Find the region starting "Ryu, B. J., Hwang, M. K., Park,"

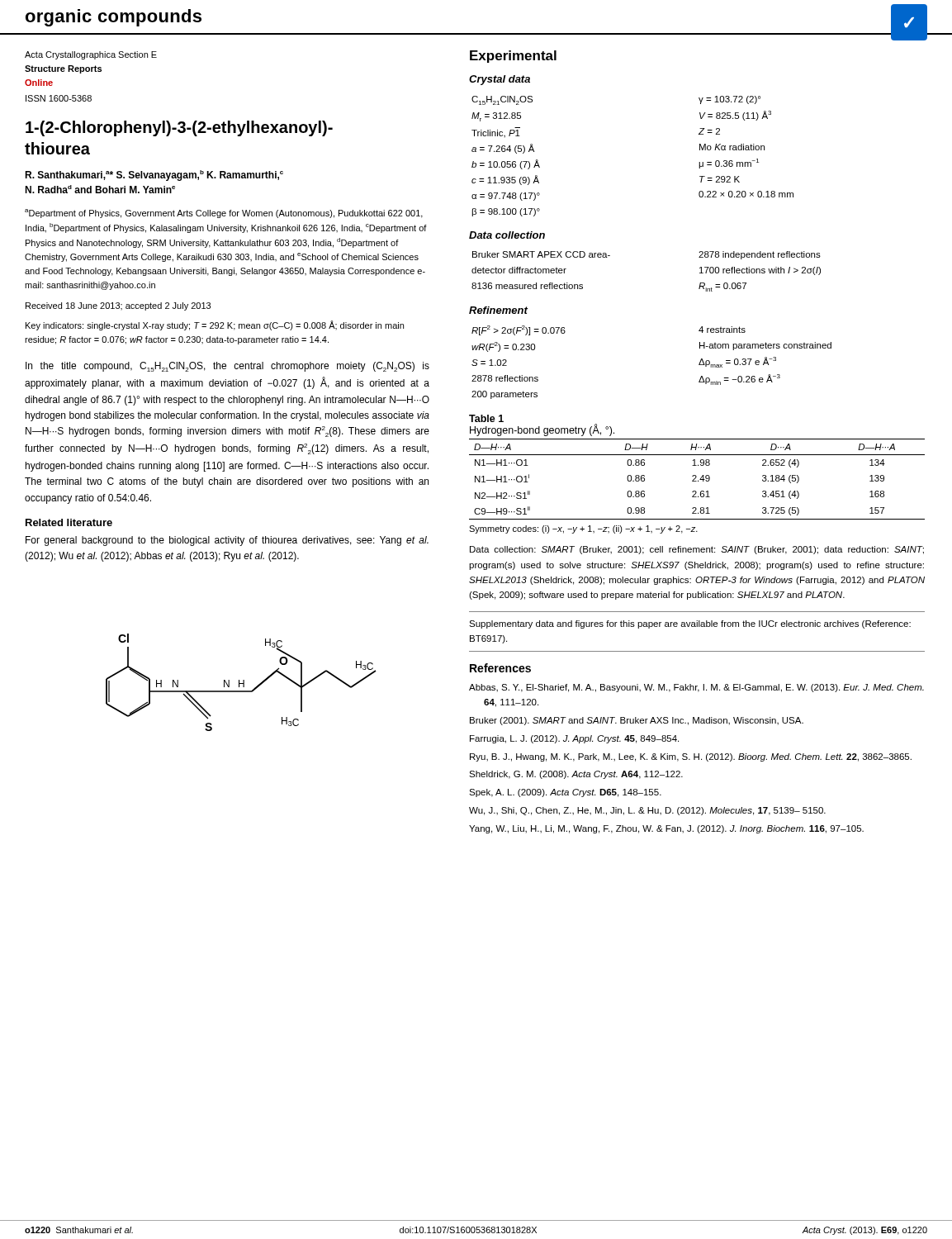coord(691,756)
